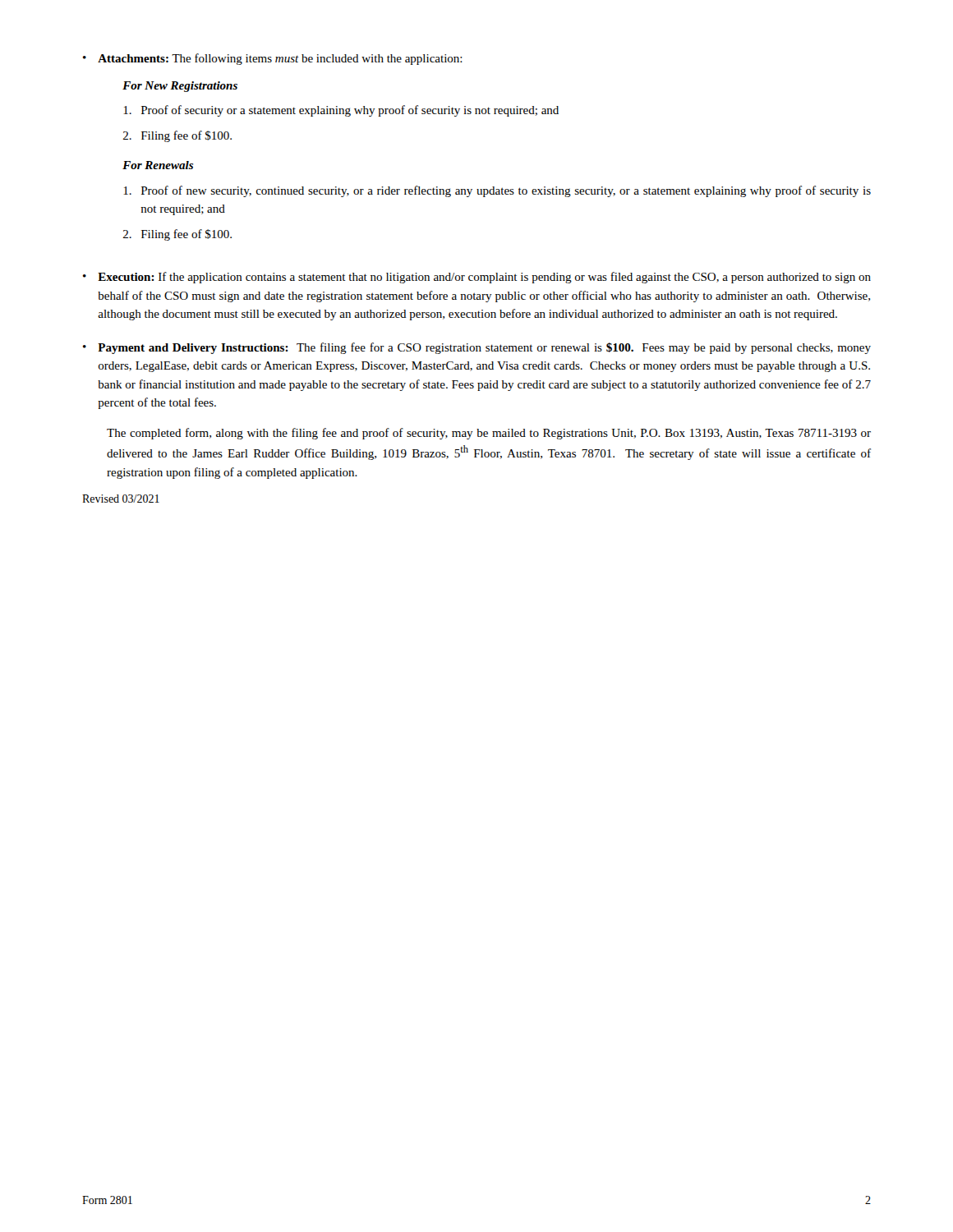
Task: Click on the block starting "Proof of new security, continued"
Action: coord(497,200)
